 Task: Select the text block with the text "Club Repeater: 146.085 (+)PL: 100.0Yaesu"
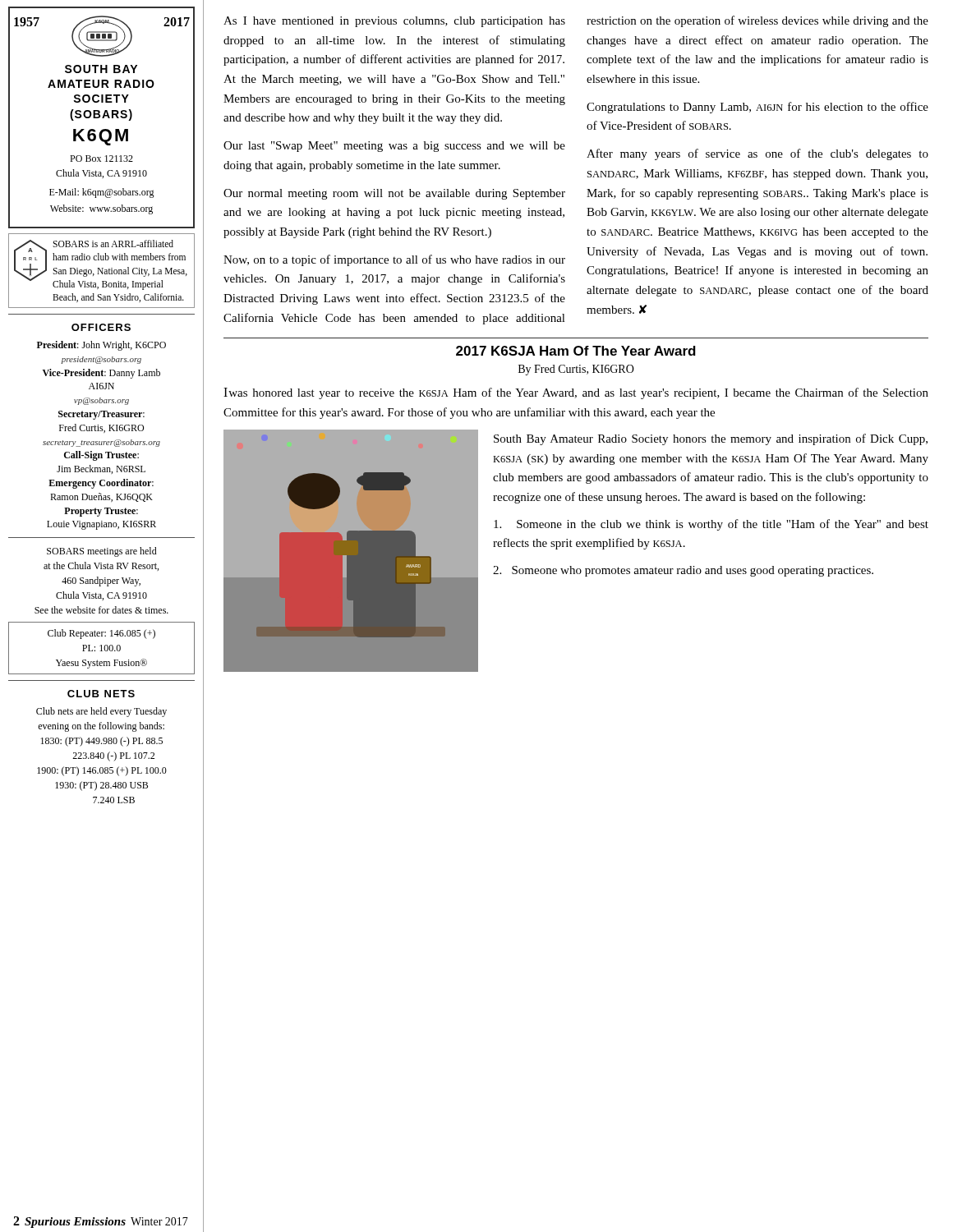(x=101, y=648)
